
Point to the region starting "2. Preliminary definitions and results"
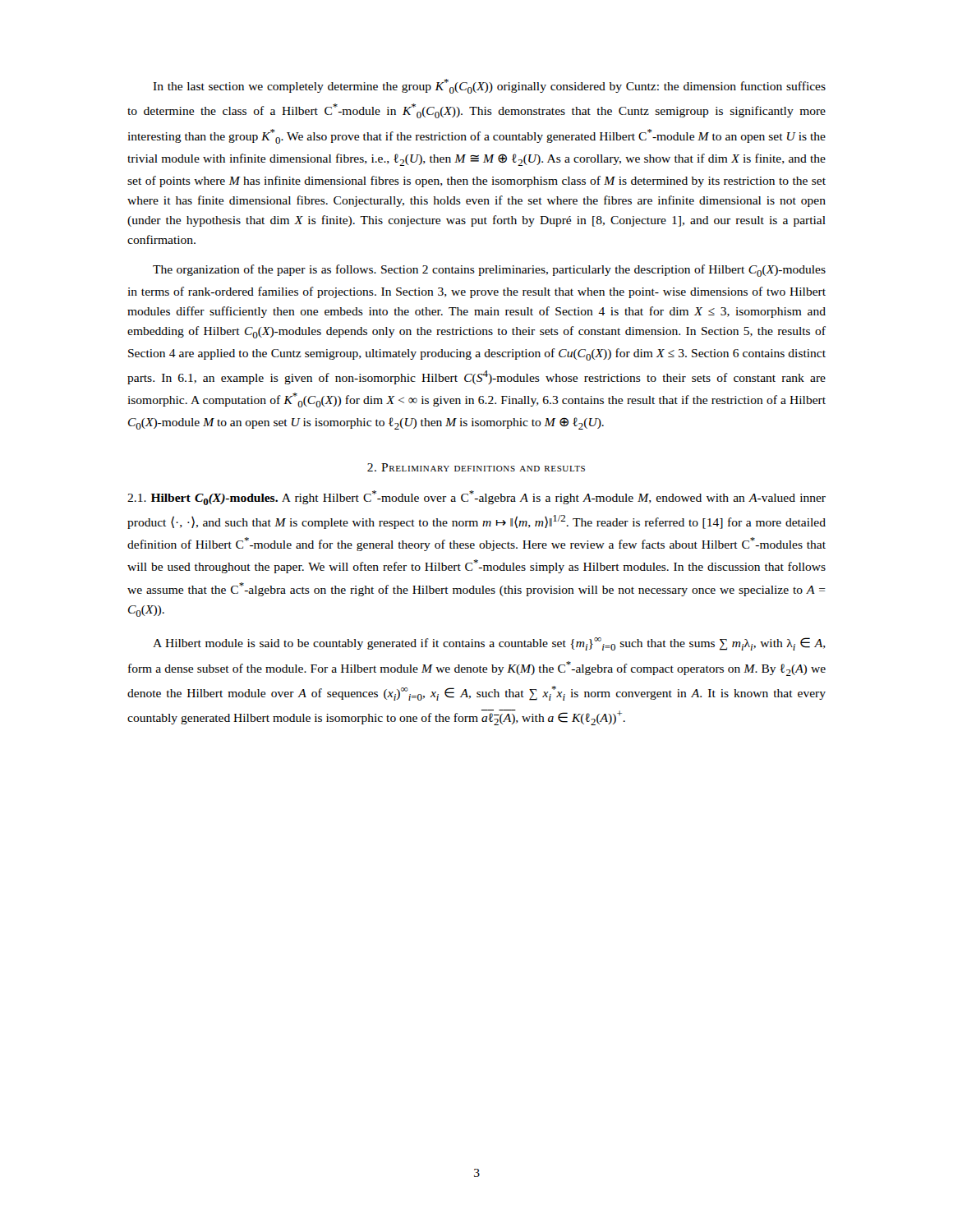pos(476,467)
